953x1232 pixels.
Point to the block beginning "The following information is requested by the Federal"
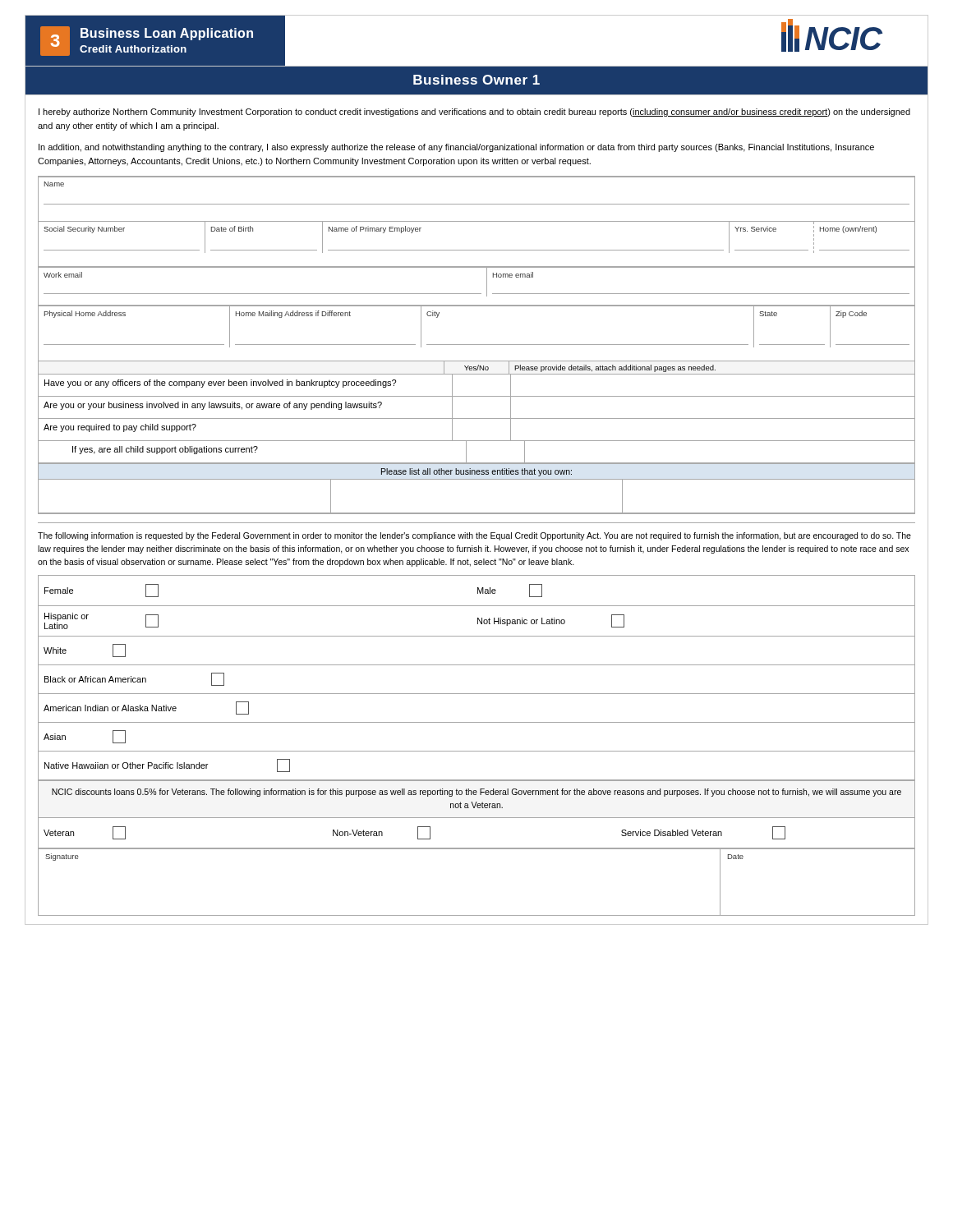click(474, 548)
